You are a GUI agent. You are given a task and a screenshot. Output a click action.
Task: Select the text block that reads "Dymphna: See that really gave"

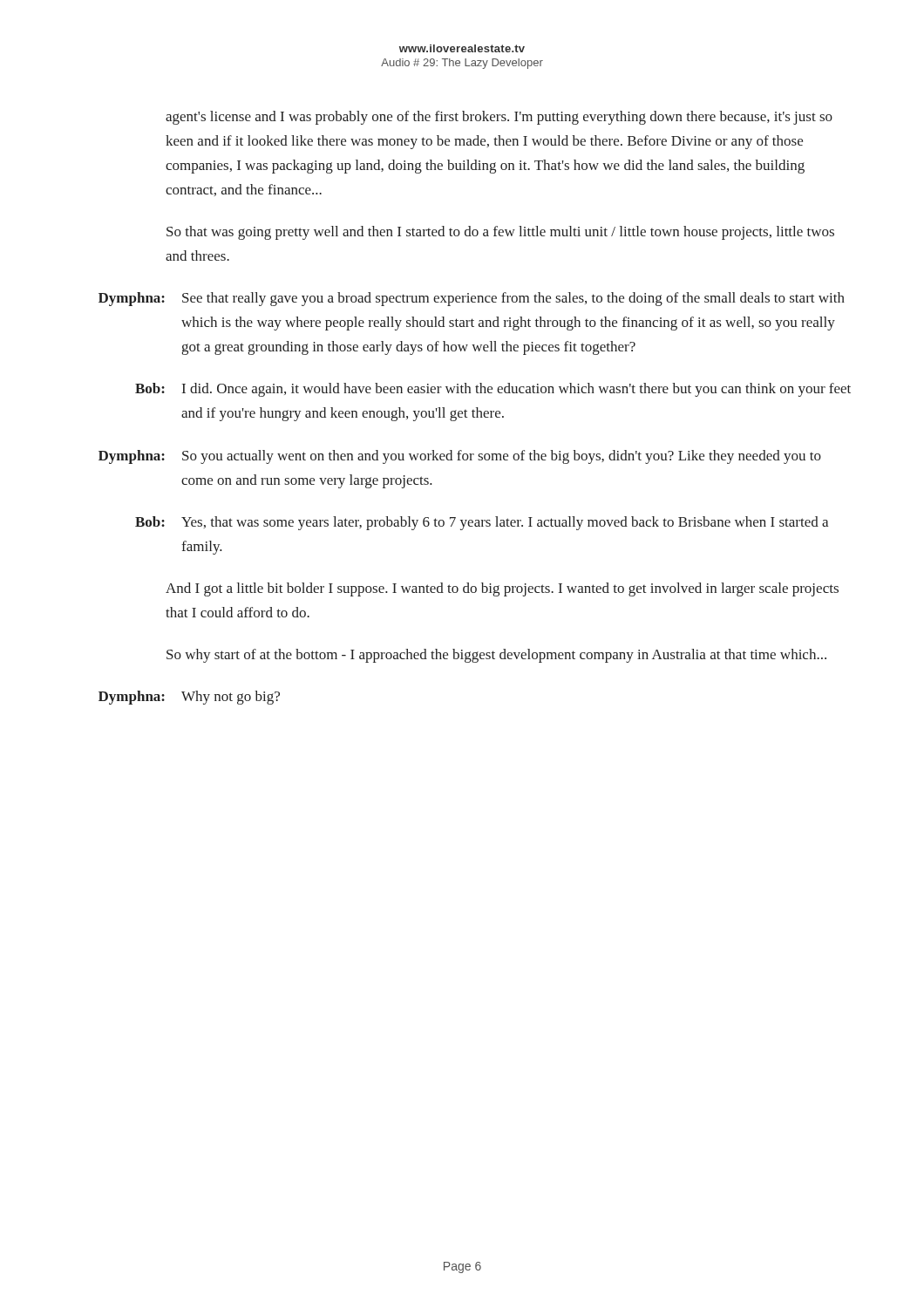pyautogui.click(x=510, y=323)
